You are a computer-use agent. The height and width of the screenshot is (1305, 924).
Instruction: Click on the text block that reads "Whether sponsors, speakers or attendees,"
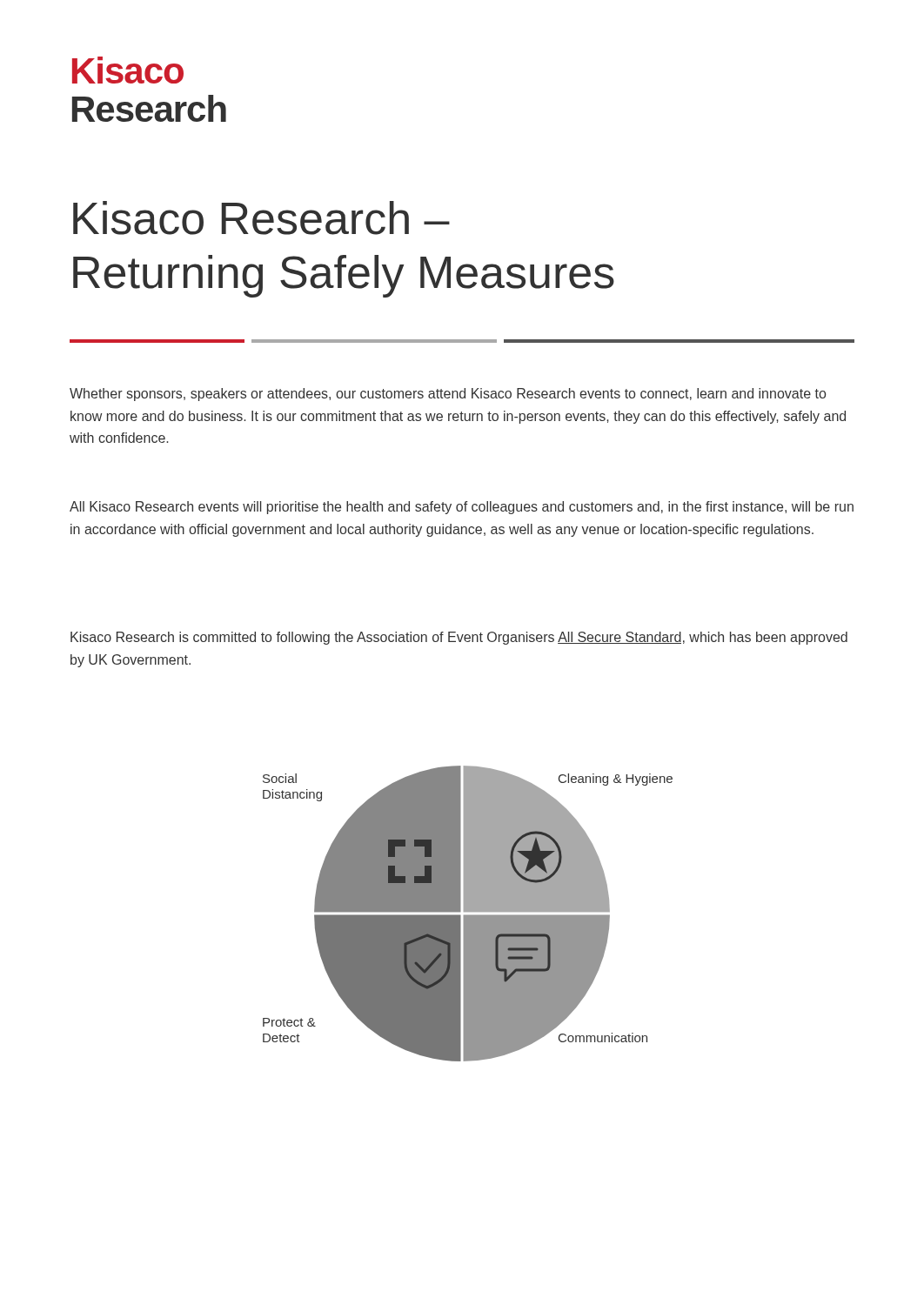tap(458, 416)
